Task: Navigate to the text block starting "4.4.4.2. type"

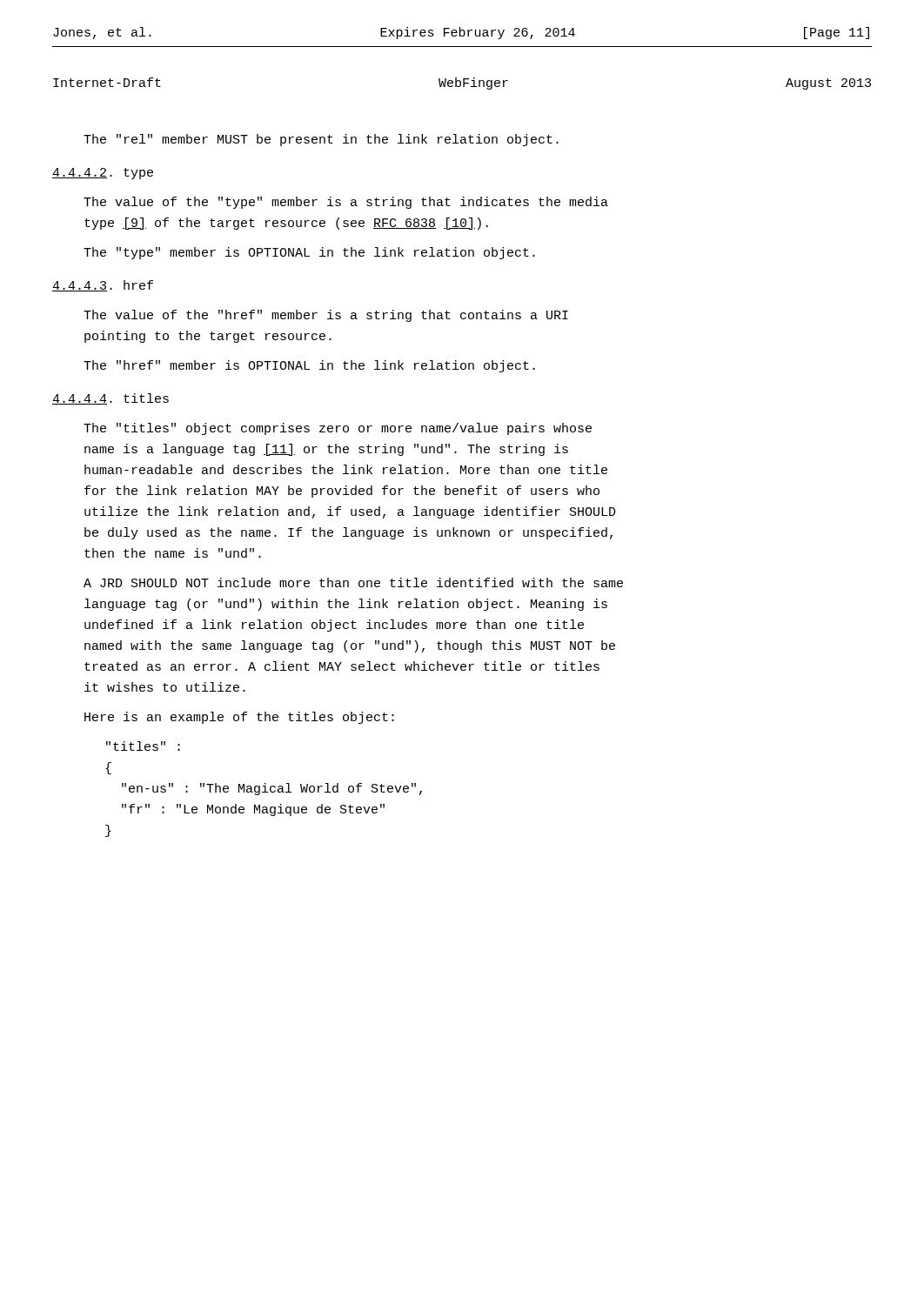Action: point(103,174)
